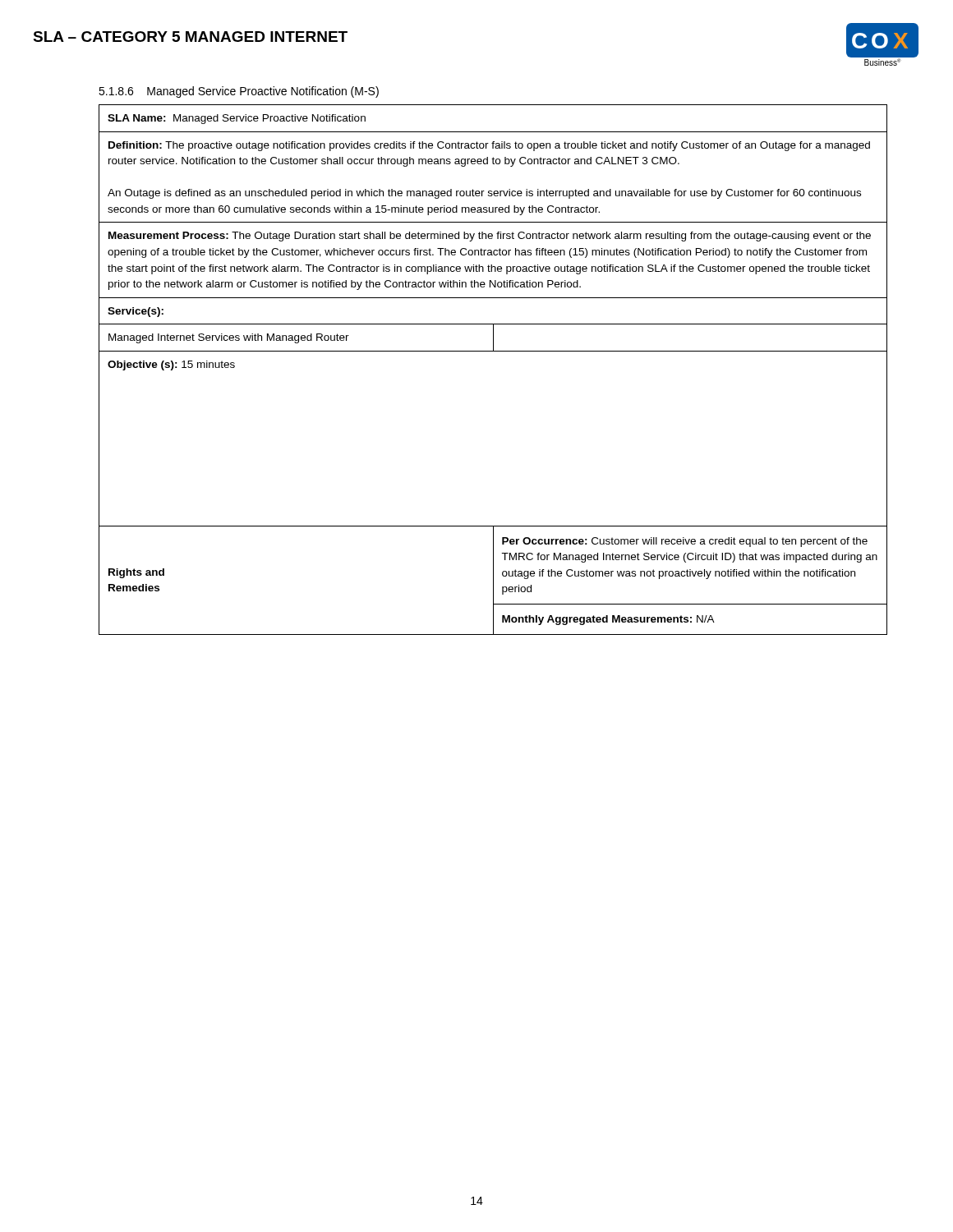Click the title
953x1232 pixels.
coord(190,37)
